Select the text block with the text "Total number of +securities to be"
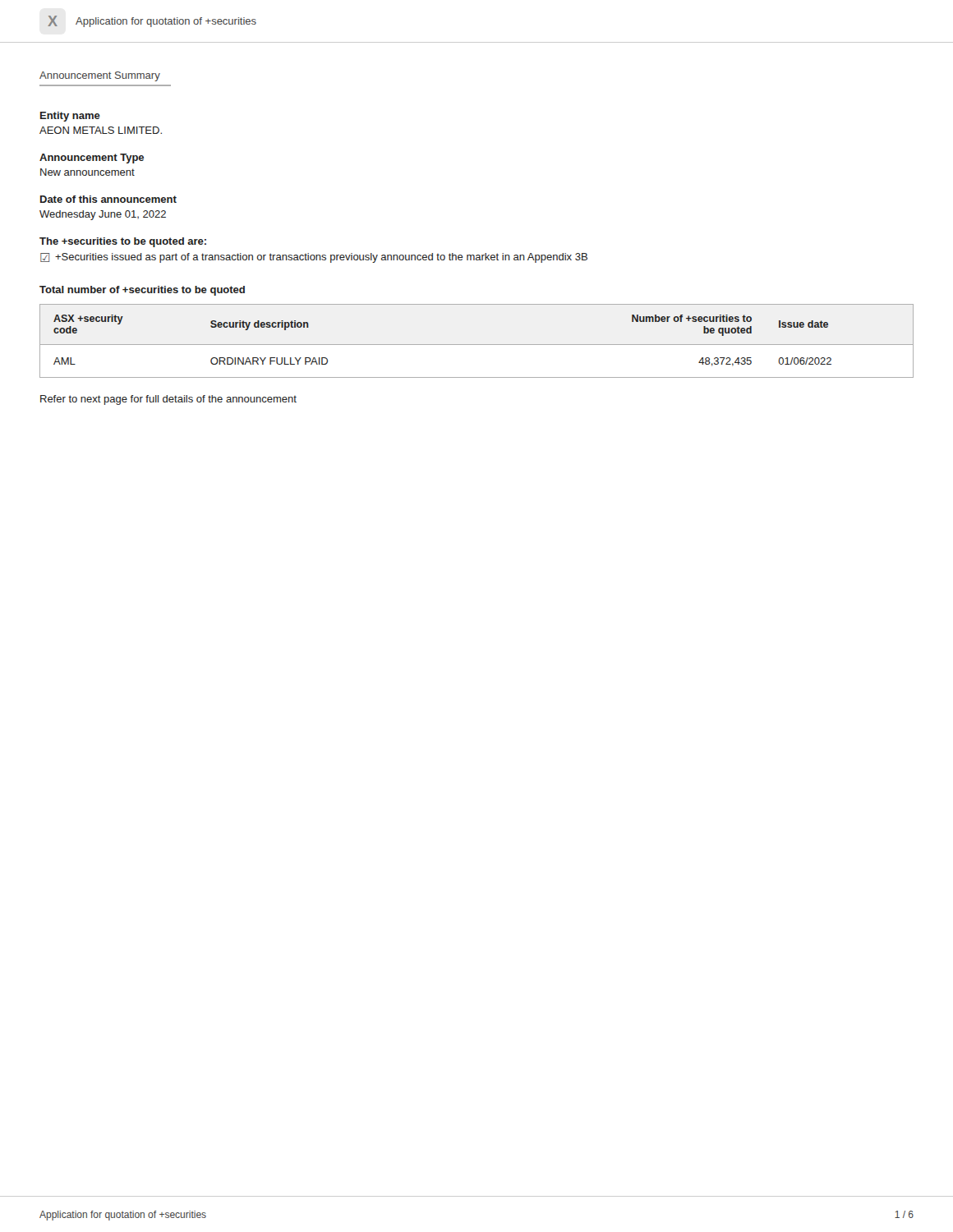Viewport: 953px width, 1232px height. (142, 291)
